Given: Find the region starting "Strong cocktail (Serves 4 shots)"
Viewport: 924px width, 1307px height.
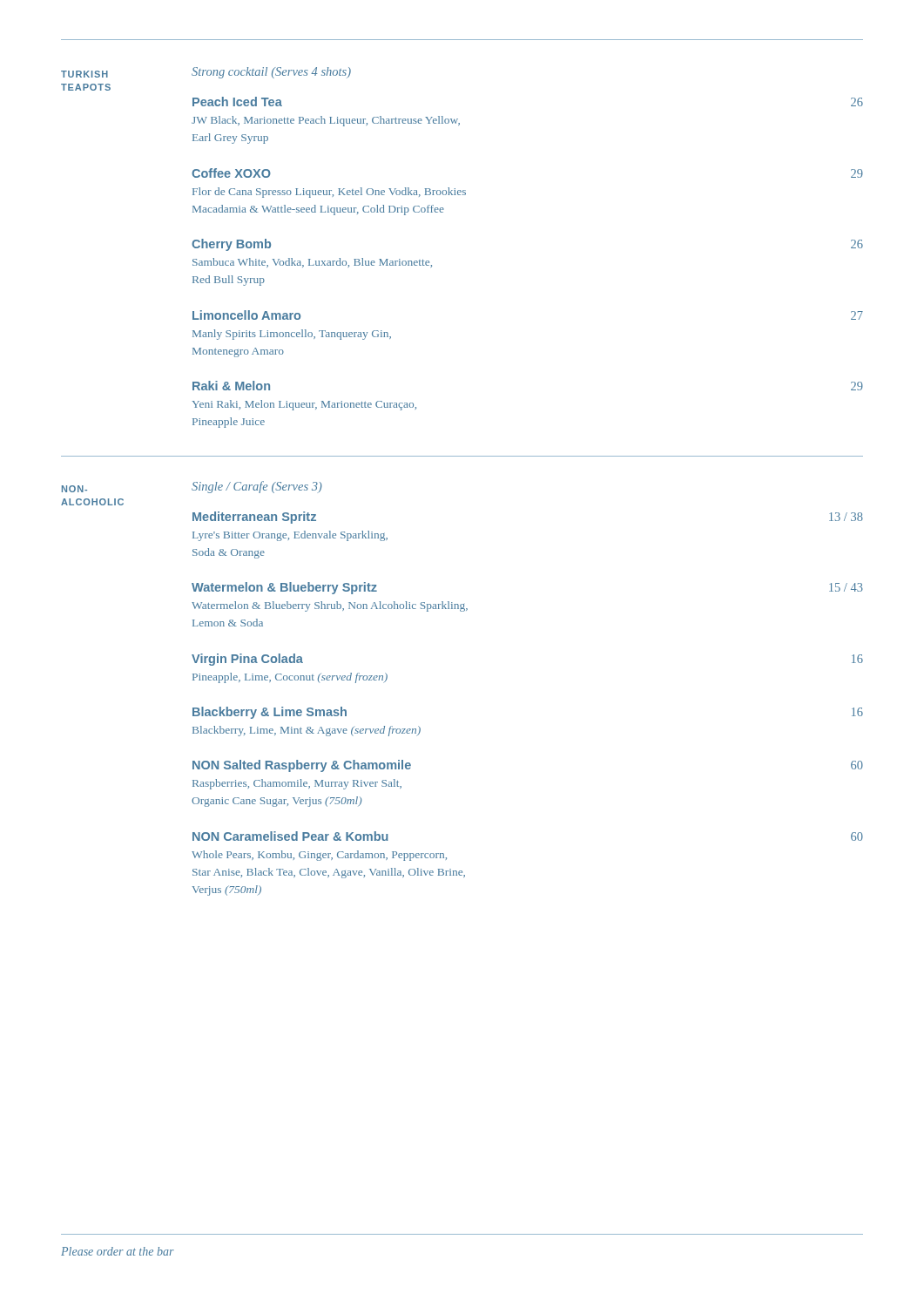Looking at the screenshot, I should (x=271, y=71).
